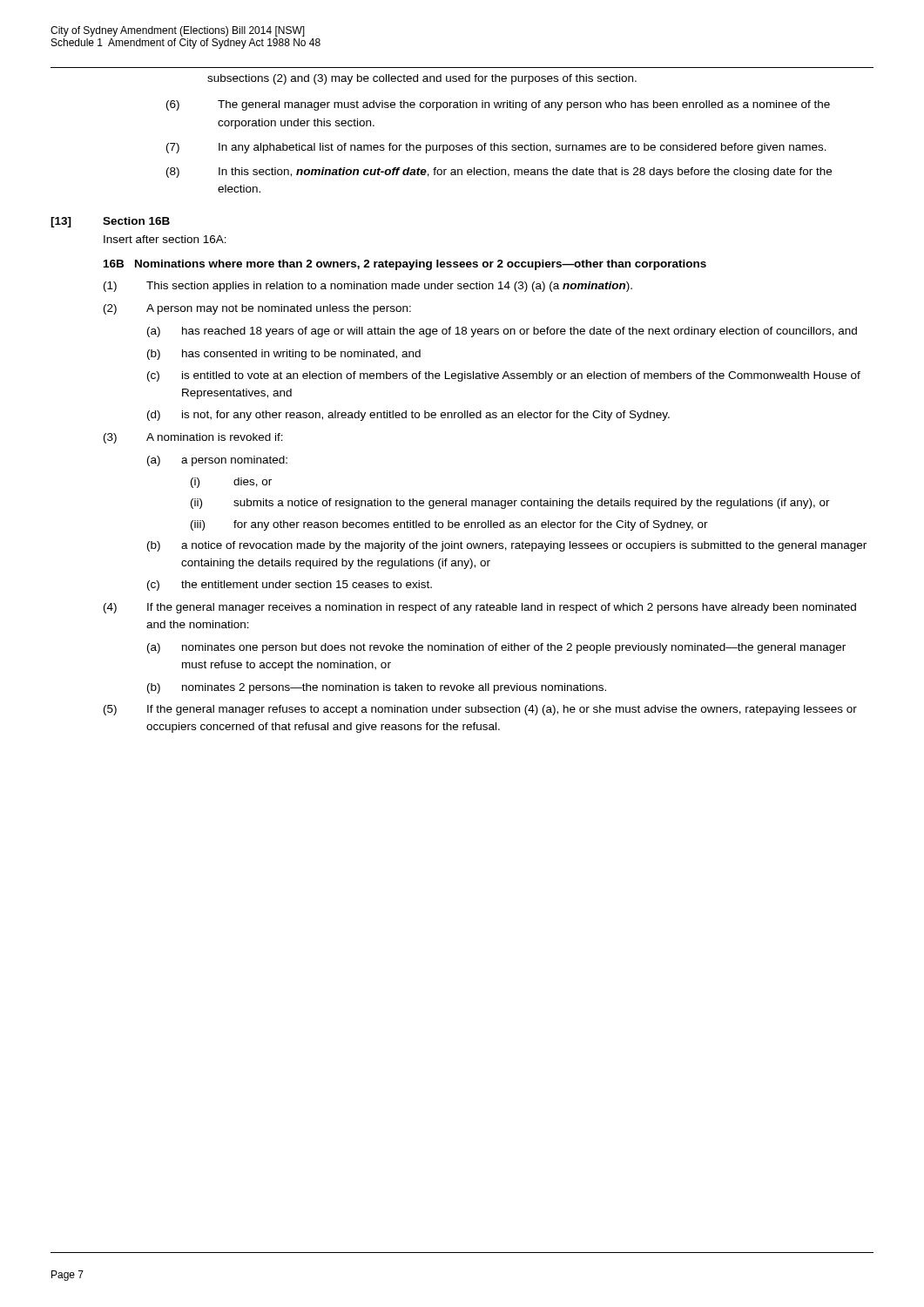Locate the text starting "subsections (2) and (3) may be"
The width and height of the screenshot is (924, 1307).
[422, 78]
